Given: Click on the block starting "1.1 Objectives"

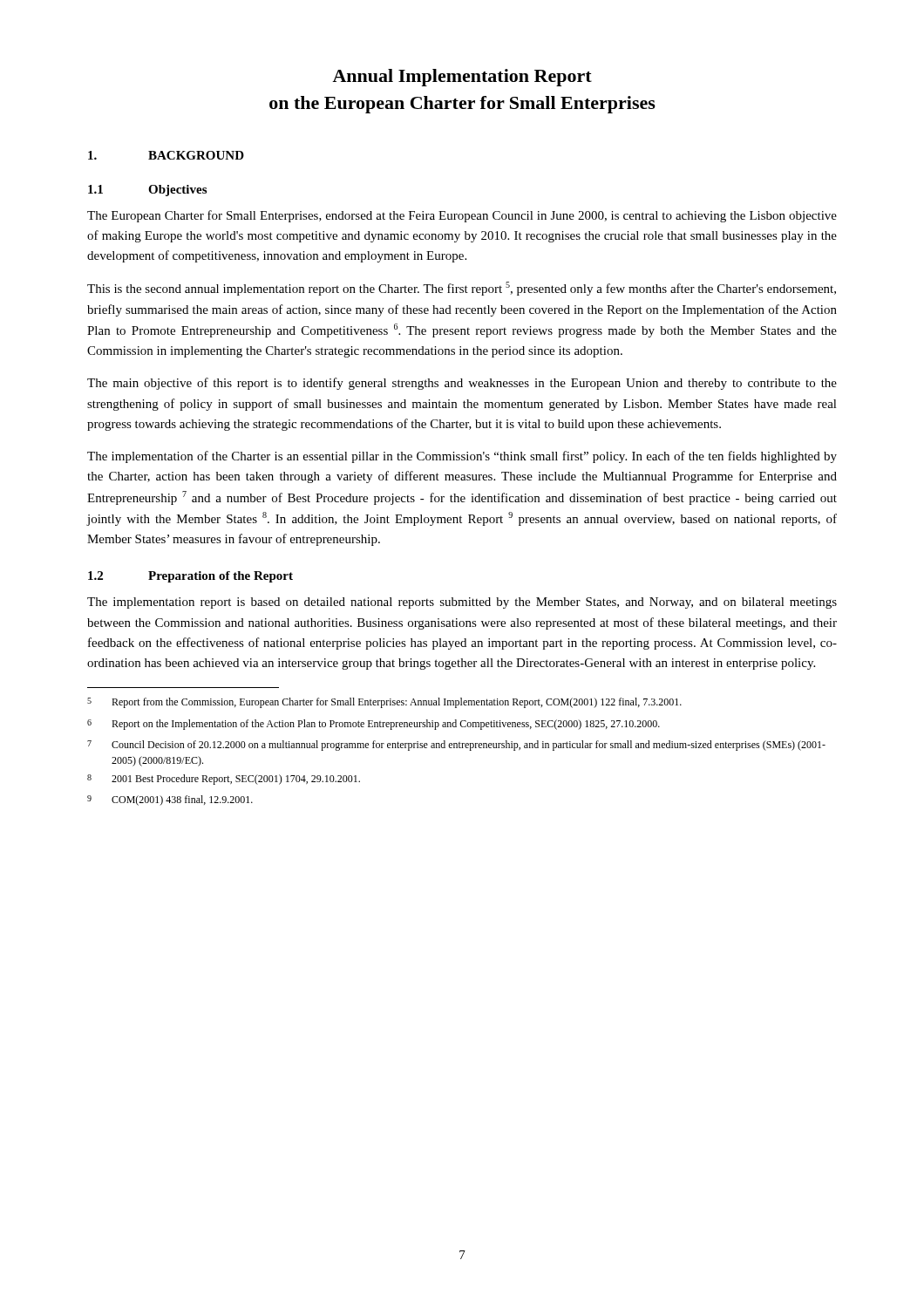Looking at the screenshot, I should pyautogui.click(x=147, y=189).
